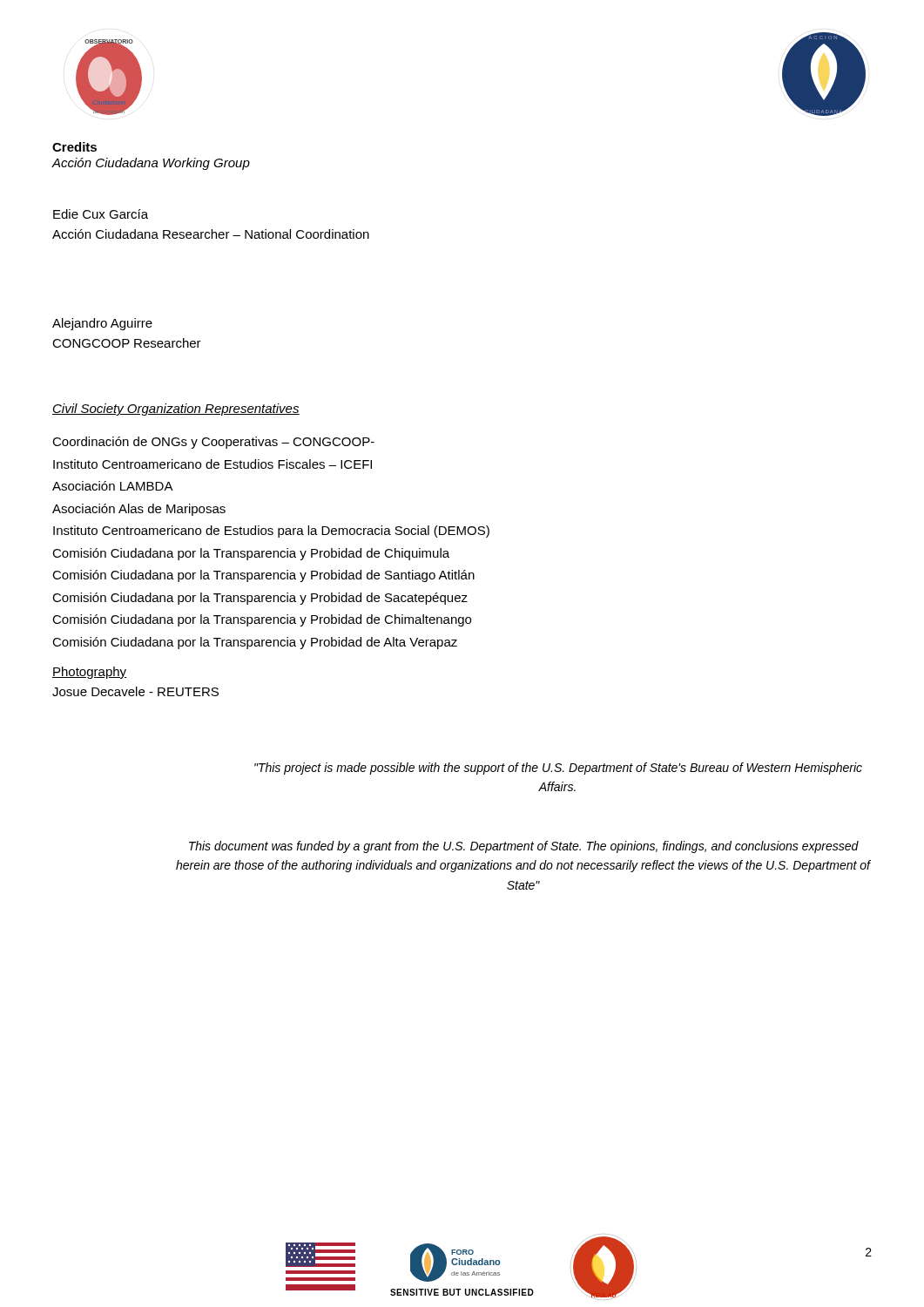This screenshot has width=924, height=1307.
Task: Locate the passage starting "Alejandro Aguirre CONGCOOP Researcher"
Action: [127, 333]
